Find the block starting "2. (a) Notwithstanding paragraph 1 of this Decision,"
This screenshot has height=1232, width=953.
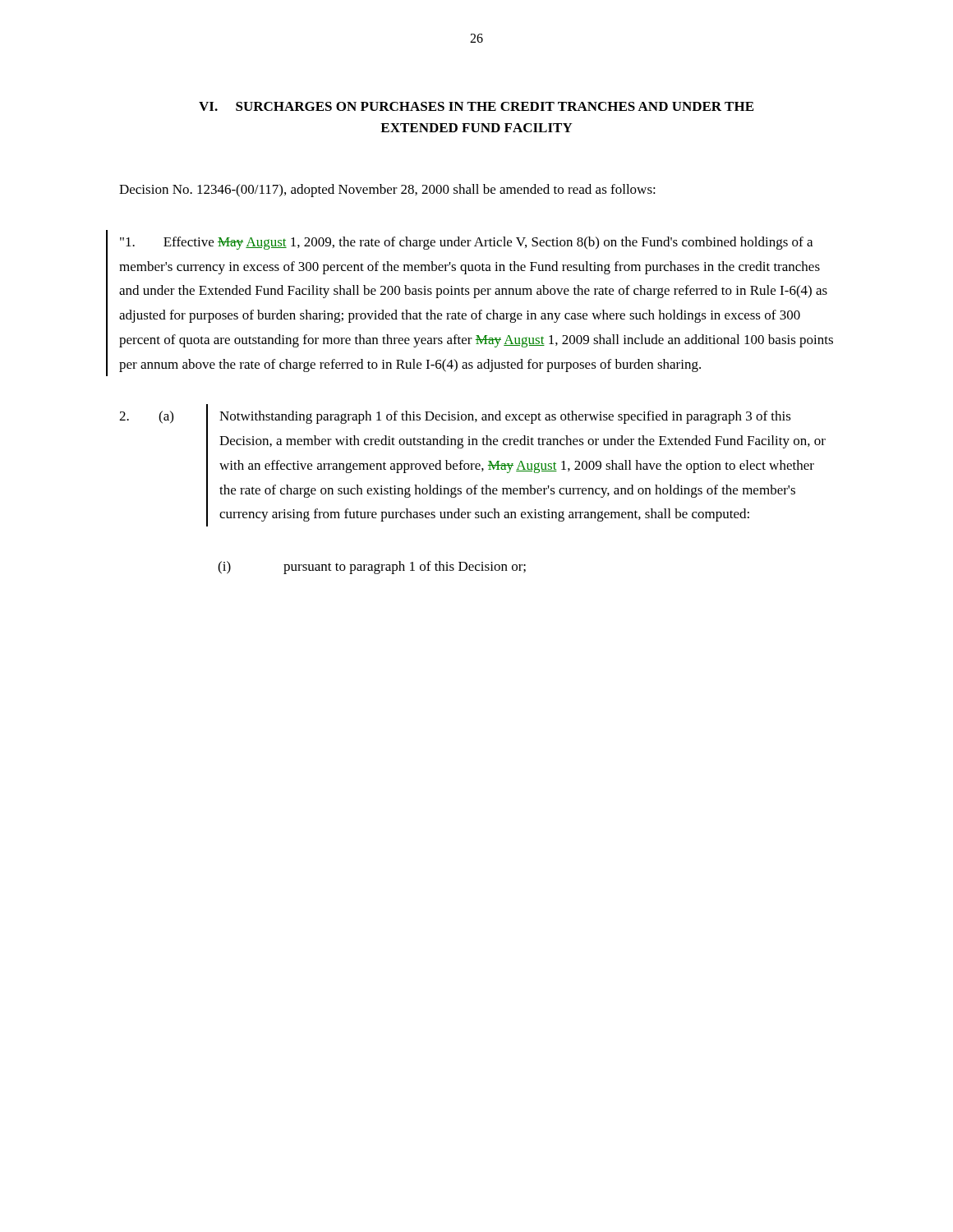(476, 465)
